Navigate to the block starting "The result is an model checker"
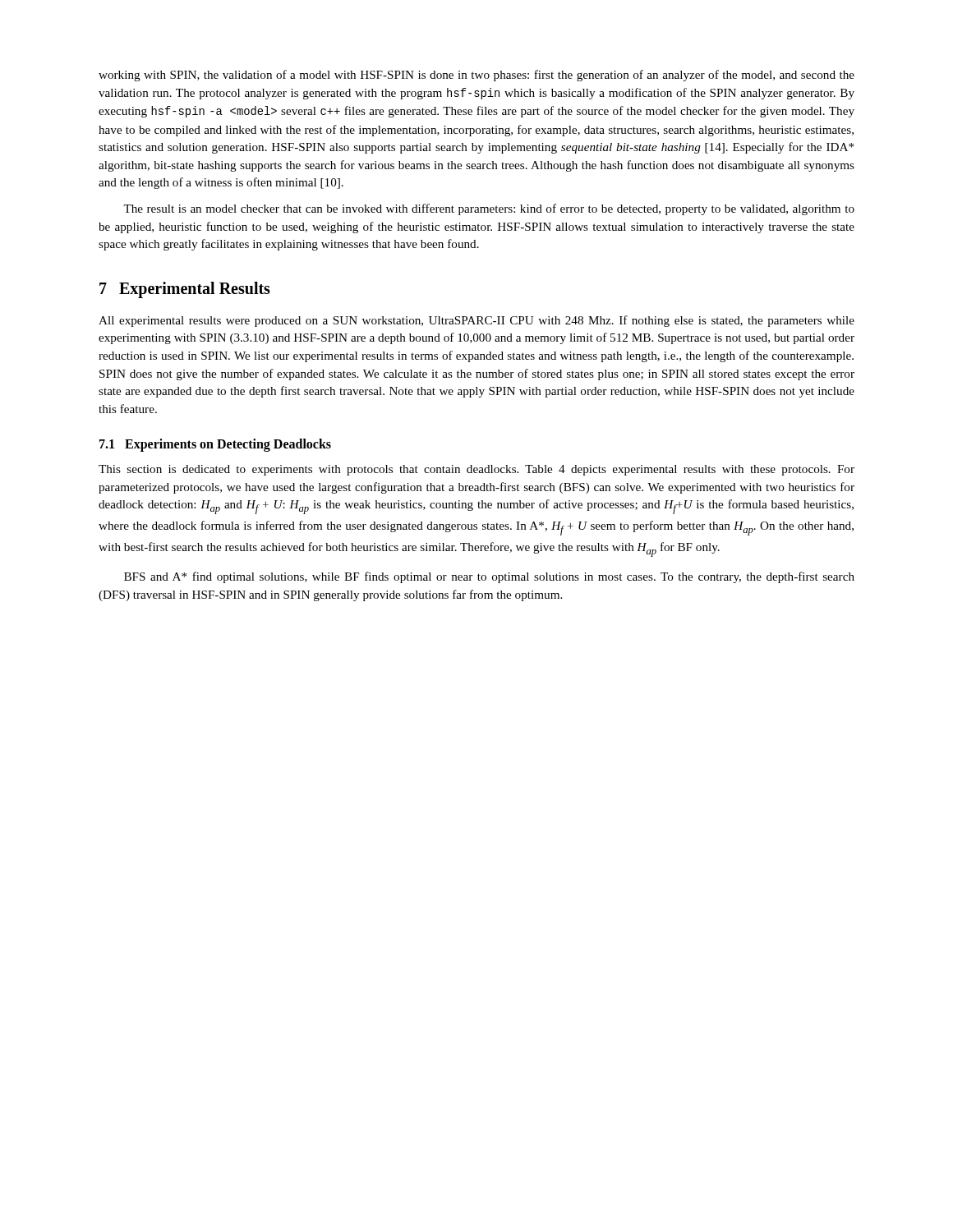The width and height of the screenshot is (953, 1232). 476,226
